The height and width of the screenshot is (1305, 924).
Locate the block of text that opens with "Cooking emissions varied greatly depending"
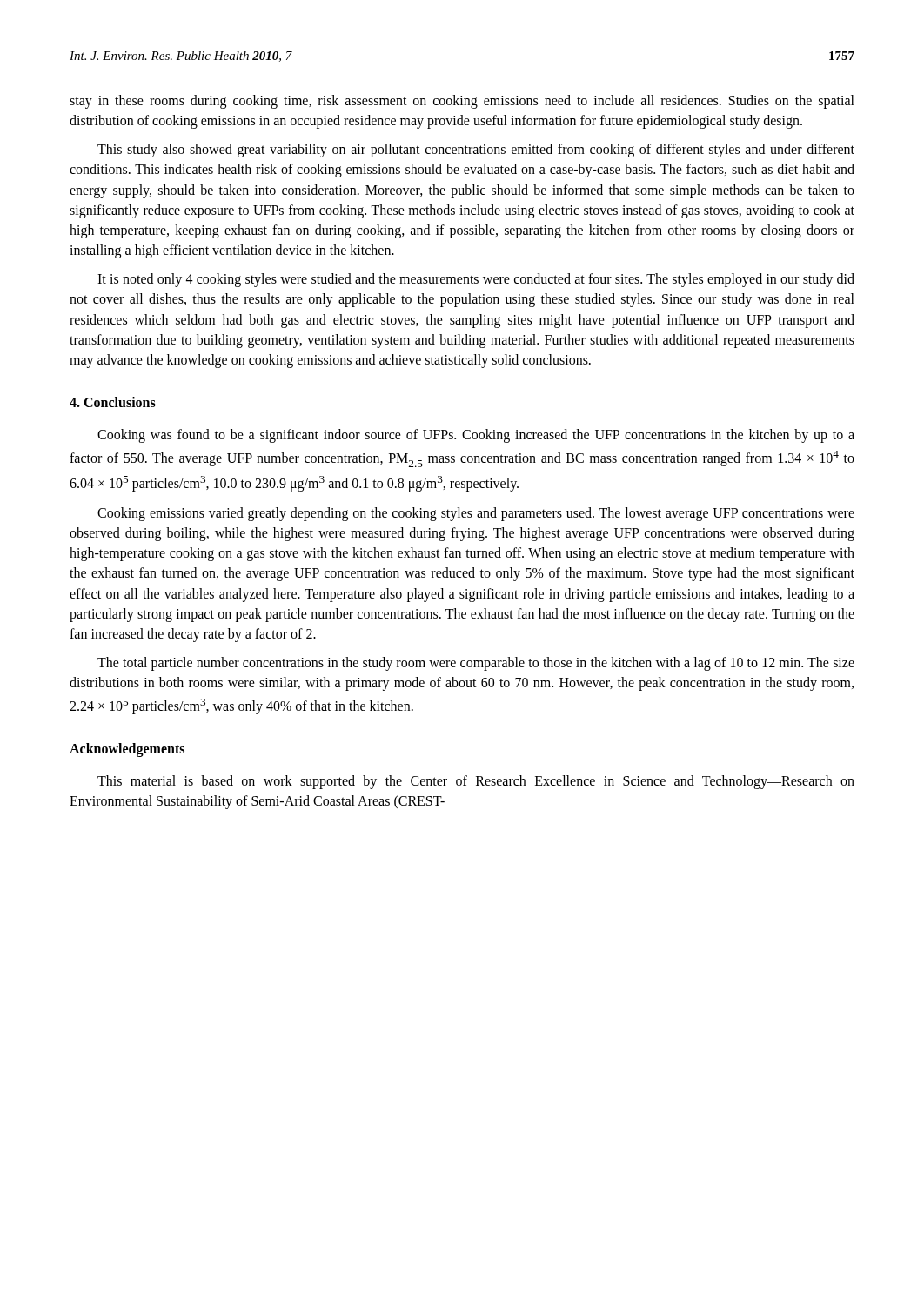tap(462, 573)
